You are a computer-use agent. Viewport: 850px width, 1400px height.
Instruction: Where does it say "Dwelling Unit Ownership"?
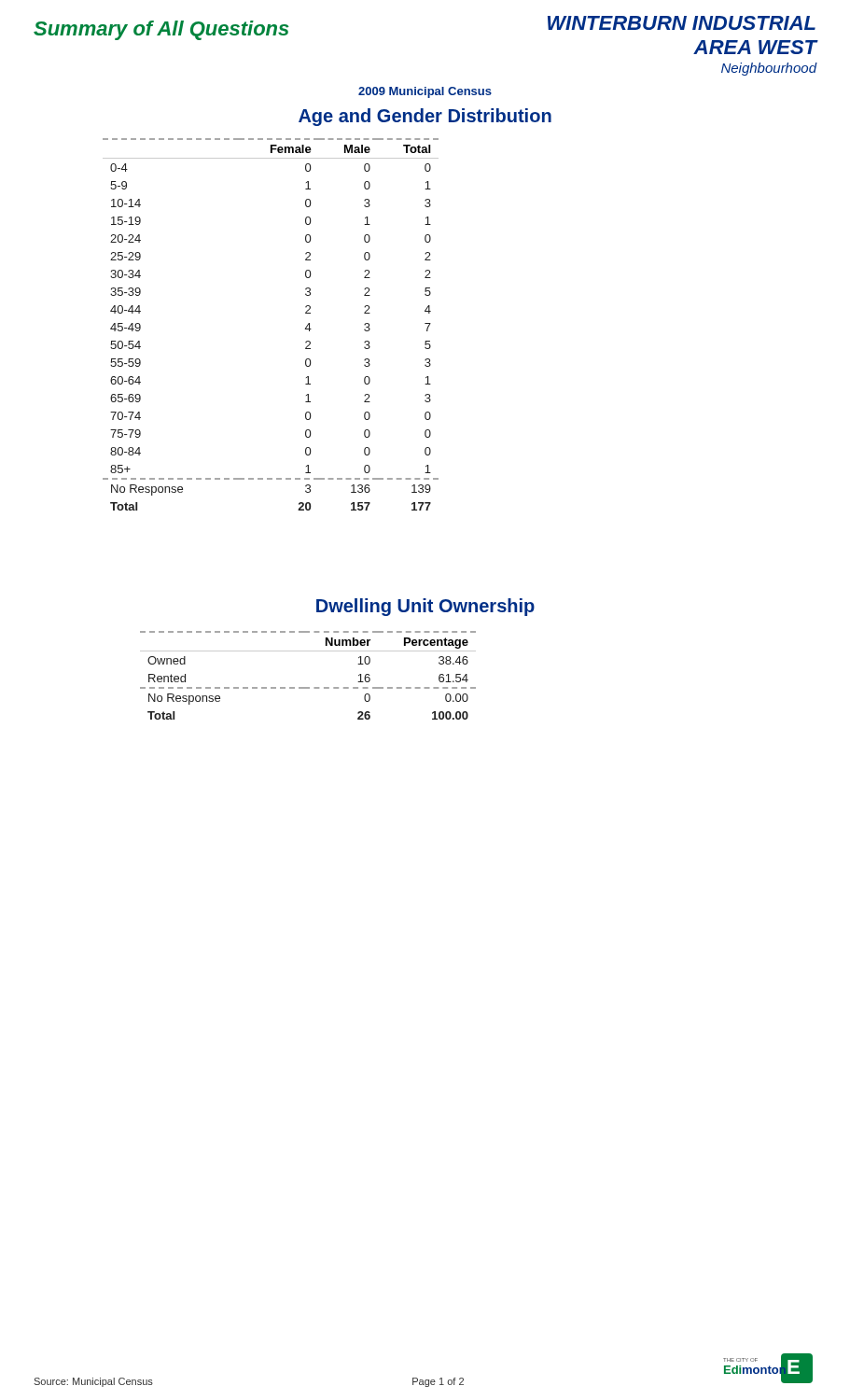point(425,606)
